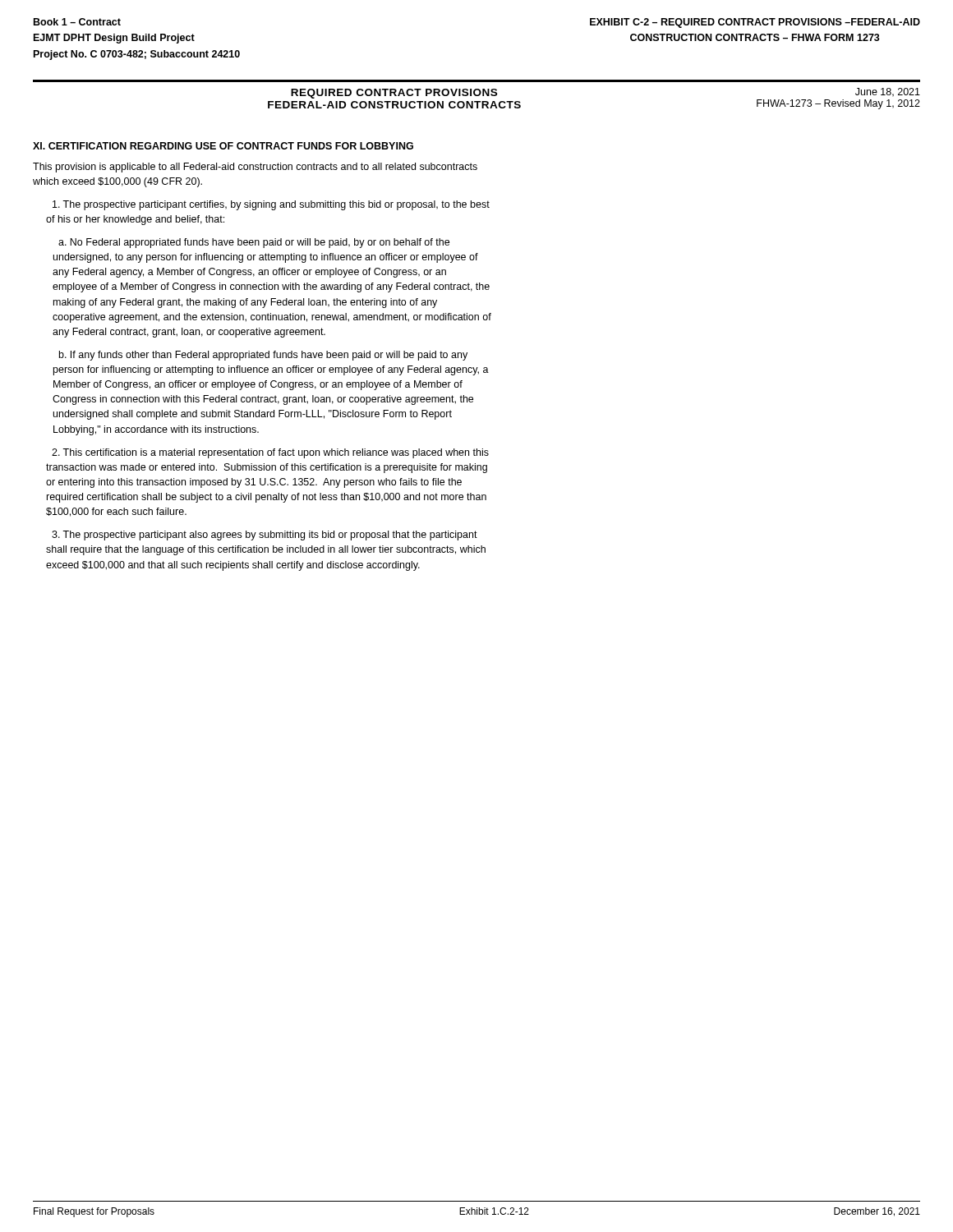
Task: Find the block on this page that starts "2. This certification is a material"
Action: click(x=267, y=482)
